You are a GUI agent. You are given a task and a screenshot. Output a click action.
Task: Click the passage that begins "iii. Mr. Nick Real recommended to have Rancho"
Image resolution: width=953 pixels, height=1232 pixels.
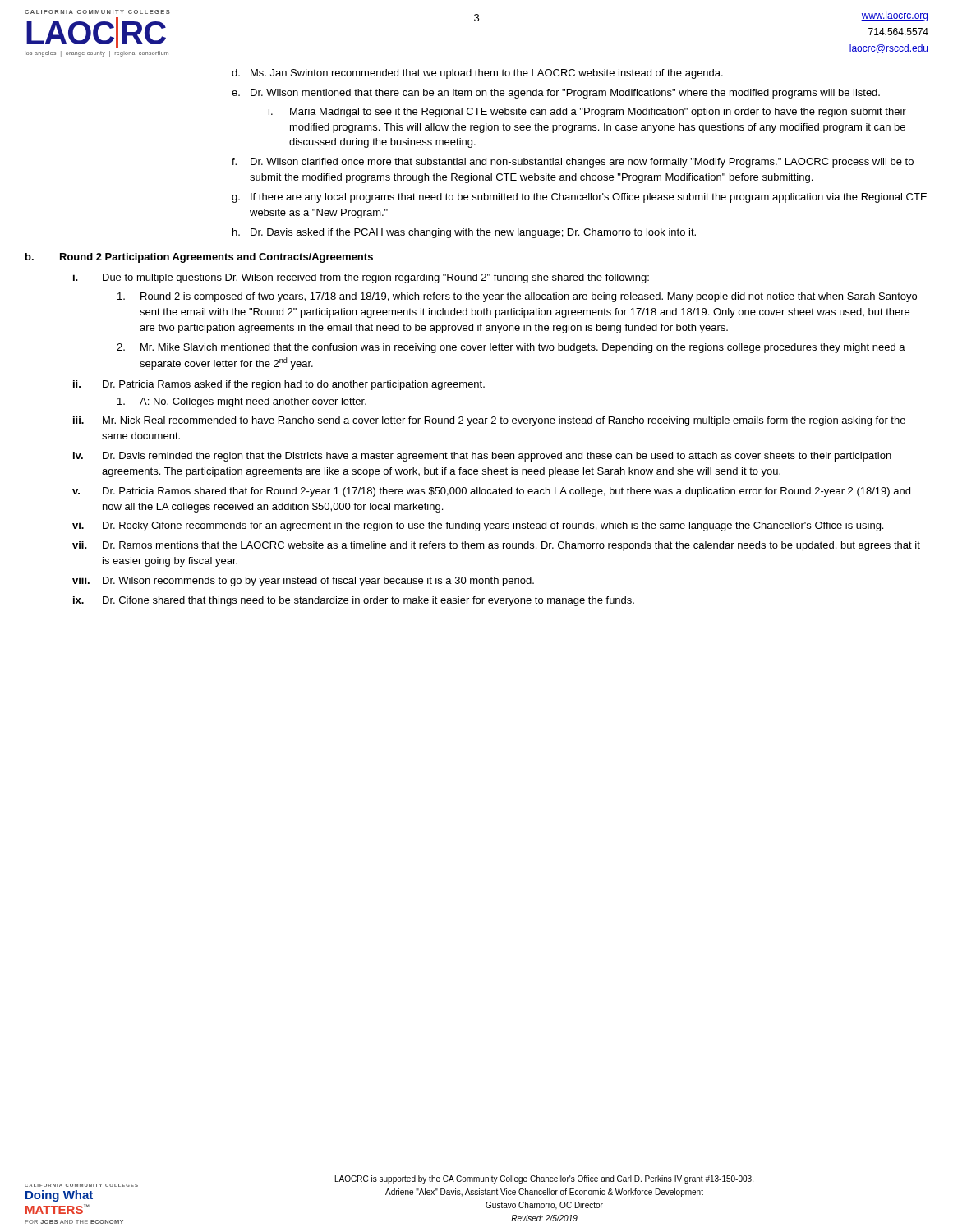[500, 429]
